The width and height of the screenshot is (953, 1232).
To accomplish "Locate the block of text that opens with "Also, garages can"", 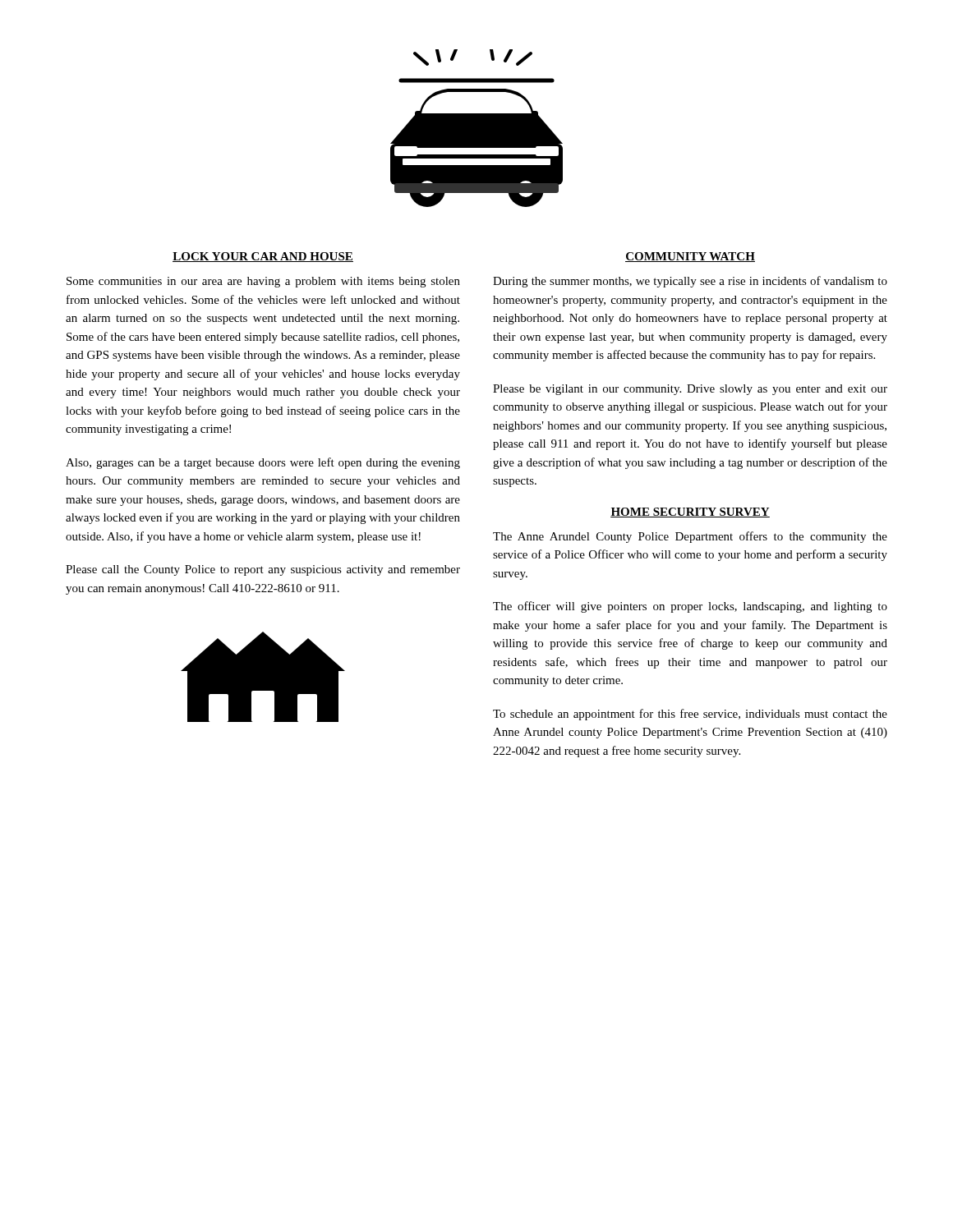I will click(263, 499).
